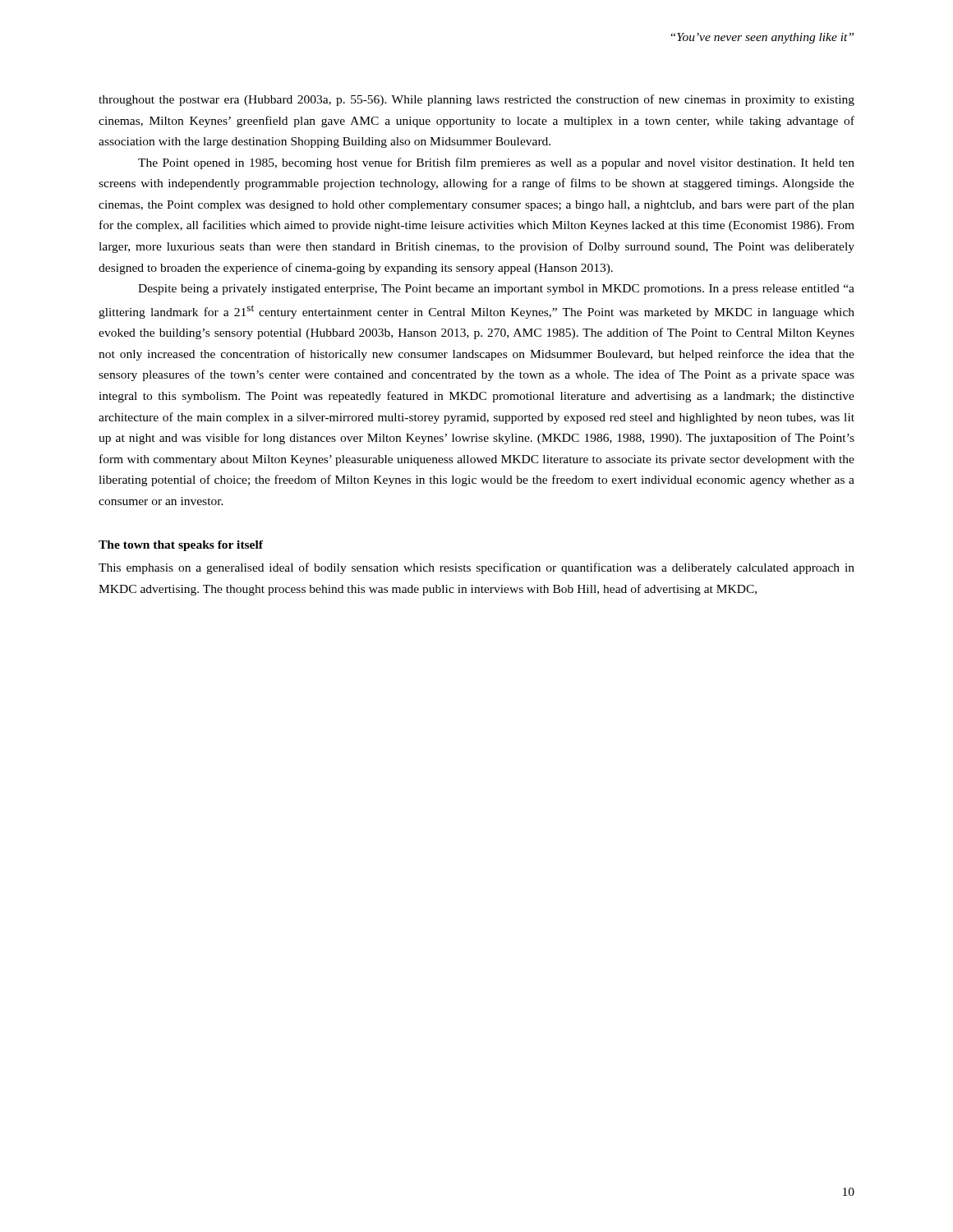The width and height of the screenshot is (953, 1232).
Task: Point to the block beginning "The Point opened in 1985, becoming host"
Action: coord(476,215)
